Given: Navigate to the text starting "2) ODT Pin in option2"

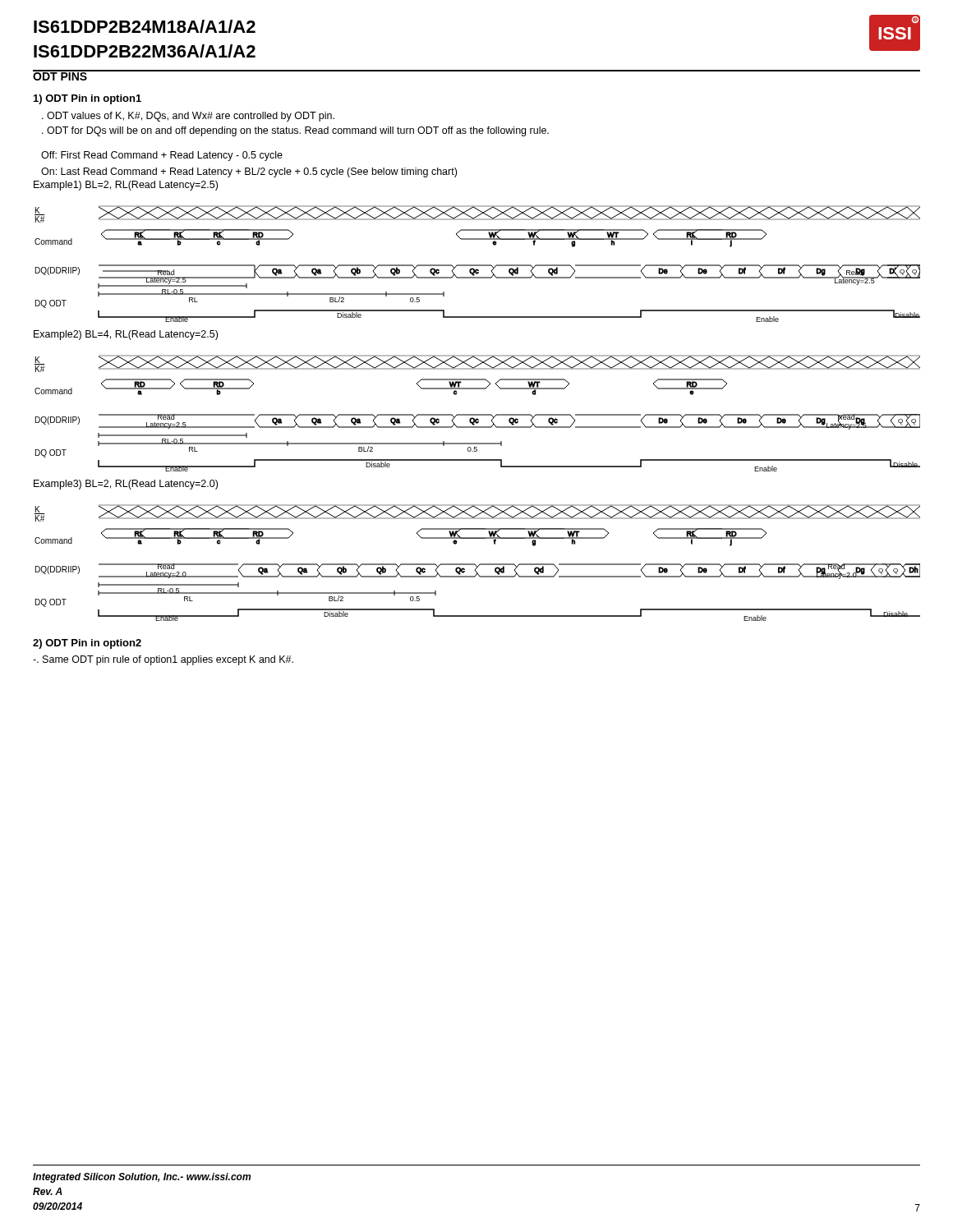Looking at the screenshot, I should [87, 643].
